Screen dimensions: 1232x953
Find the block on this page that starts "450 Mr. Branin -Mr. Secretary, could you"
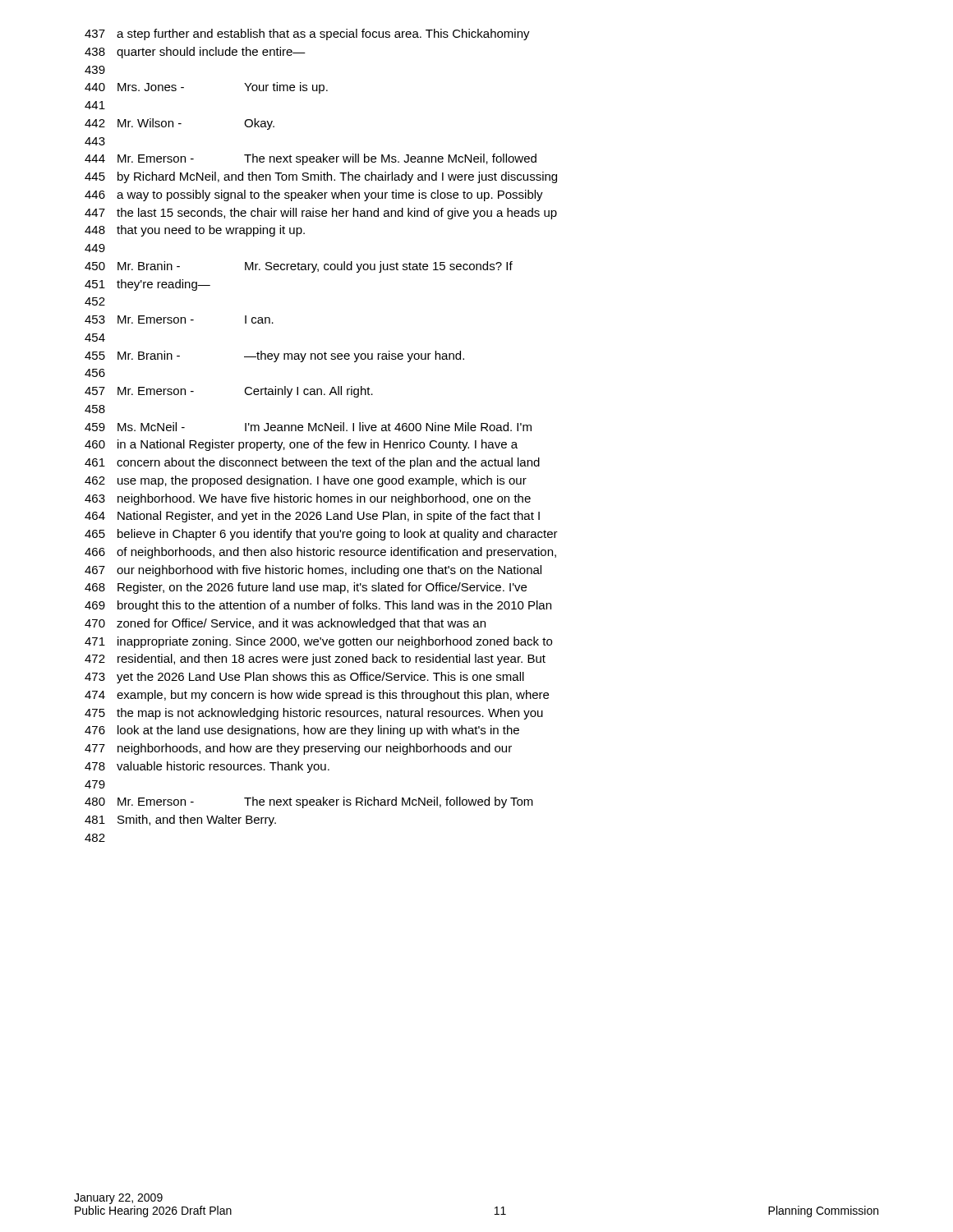(x=299, y=267)
